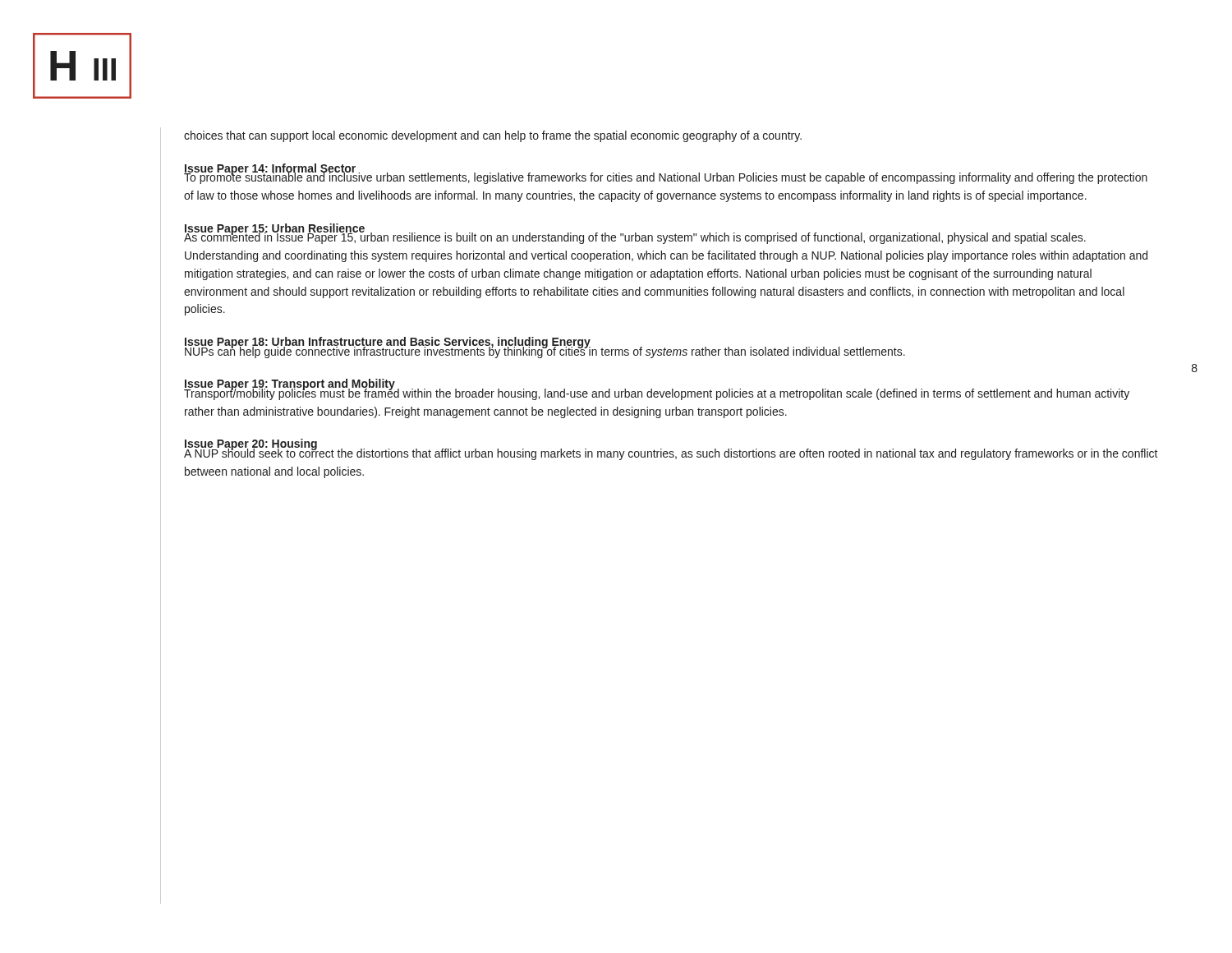This screenshot has height=953, width=1232.
Task: Locate the block of text that opens with "choices that can support"
Action: (493, 136)
